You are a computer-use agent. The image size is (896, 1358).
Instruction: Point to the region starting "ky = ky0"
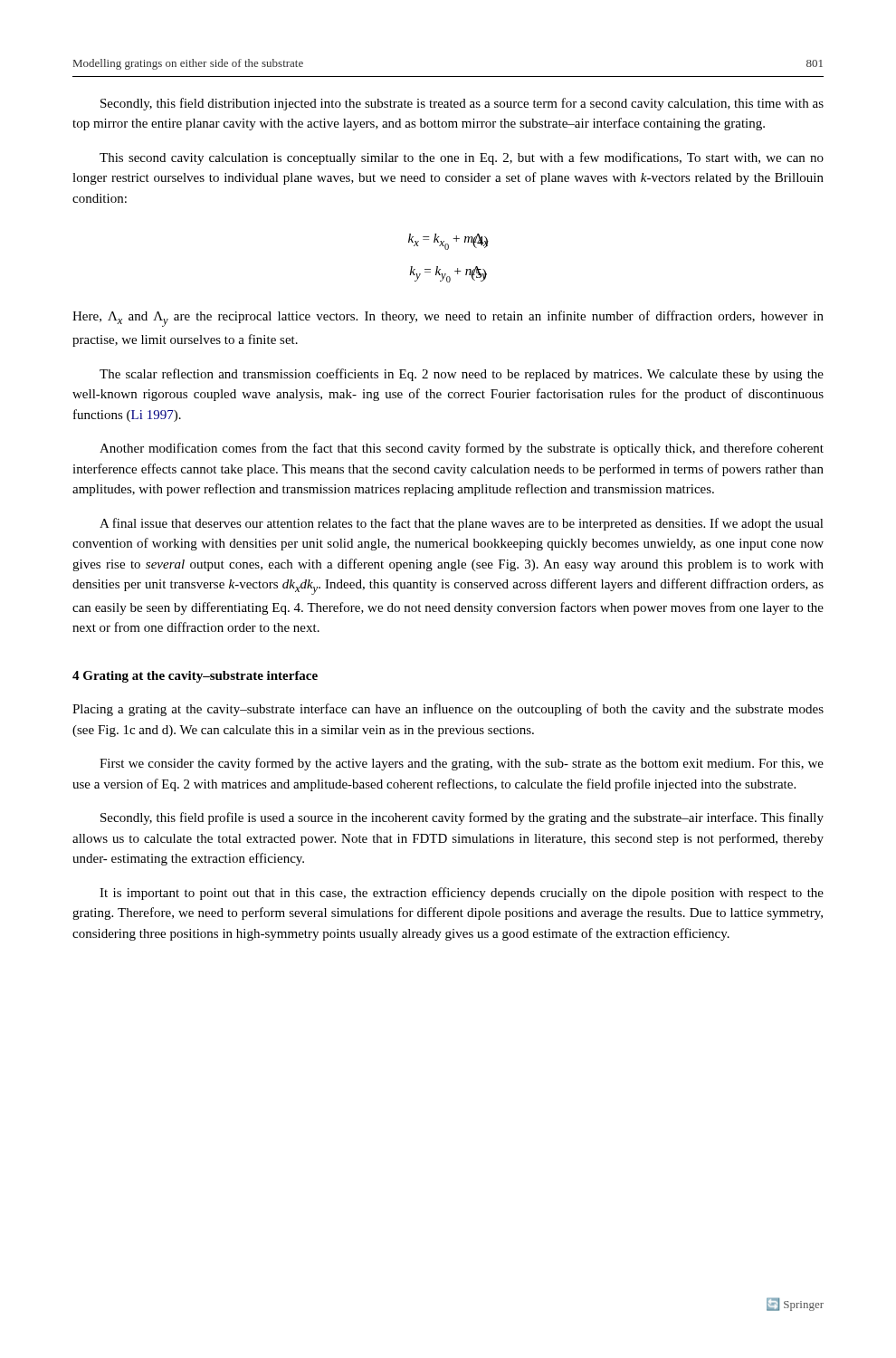coord(448,274)
